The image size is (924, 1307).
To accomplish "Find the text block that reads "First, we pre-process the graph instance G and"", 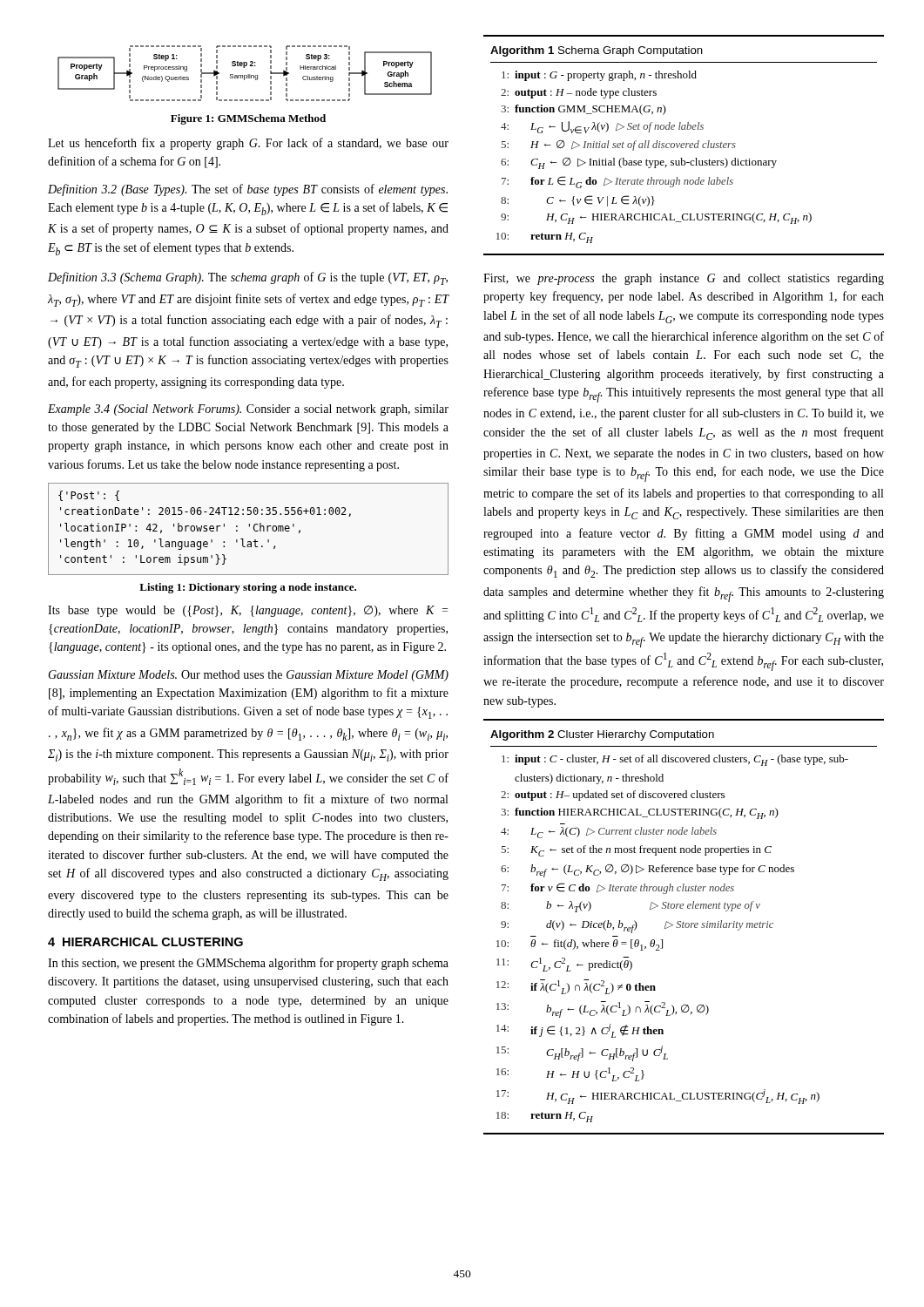I will click(x=684, y=490).
